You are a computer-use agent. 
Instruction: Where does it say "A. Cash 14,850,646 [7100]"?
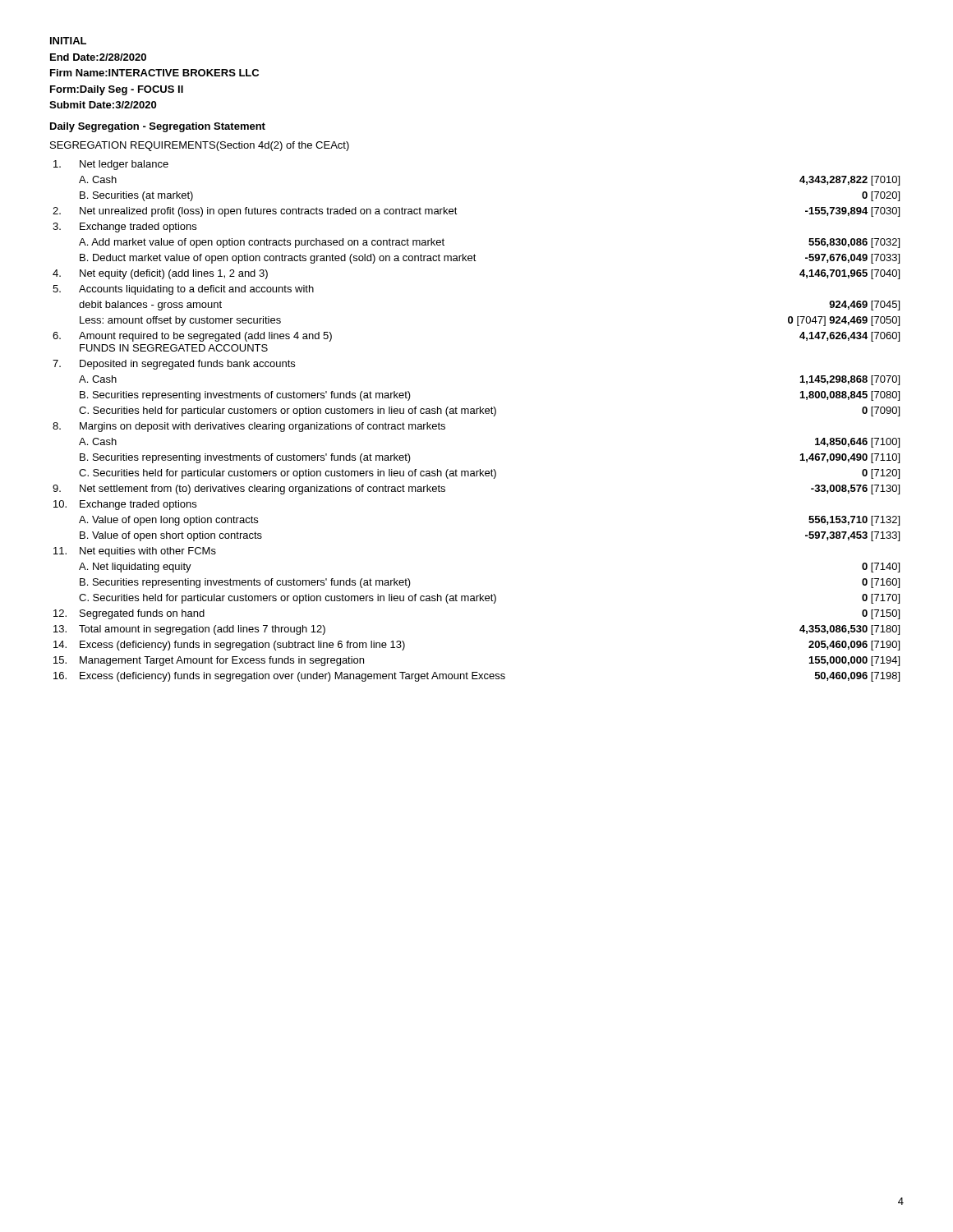tap(95, 444)
